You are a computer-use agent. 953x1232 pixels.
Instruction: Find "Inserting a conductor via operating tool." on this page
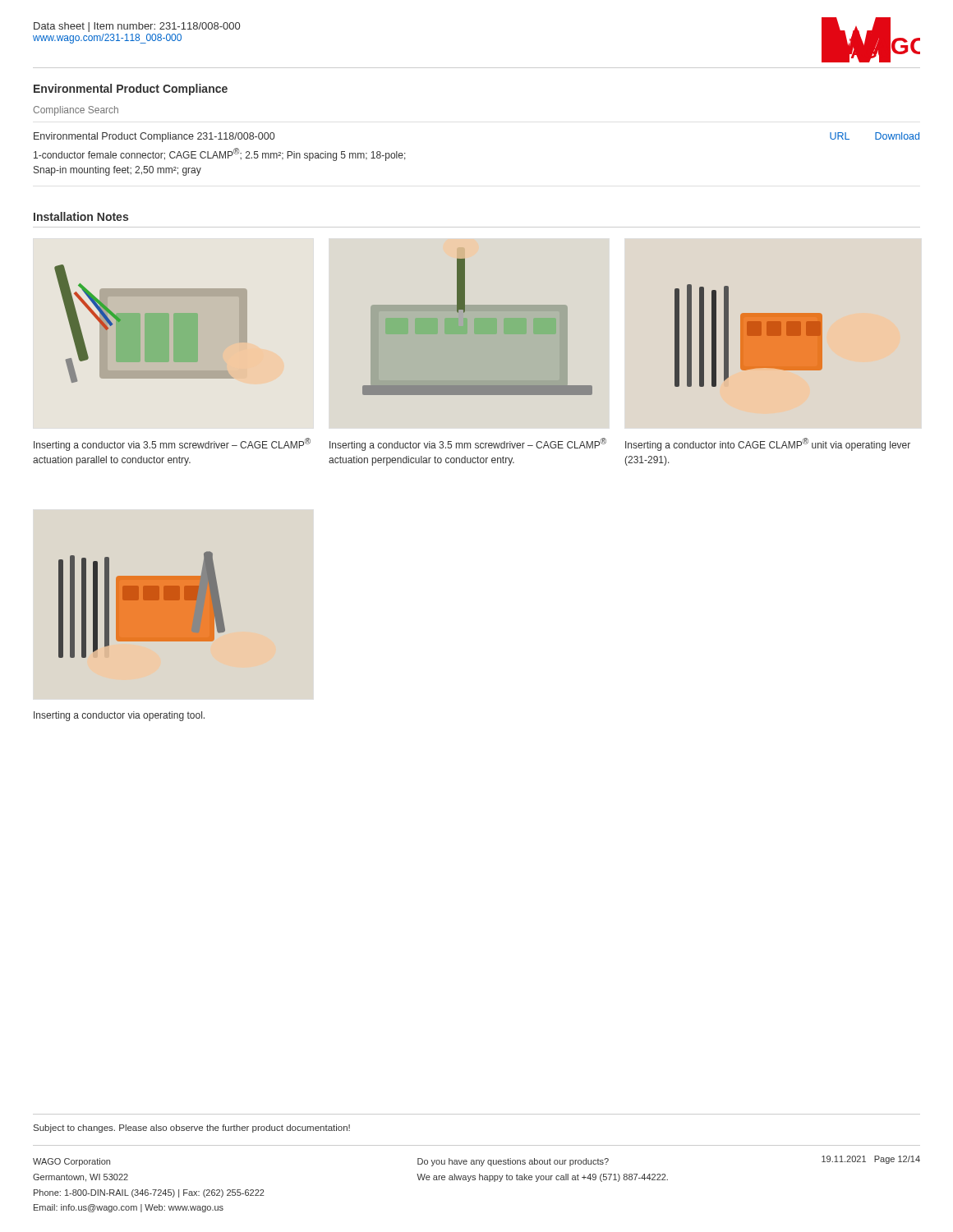coord(119,715)
